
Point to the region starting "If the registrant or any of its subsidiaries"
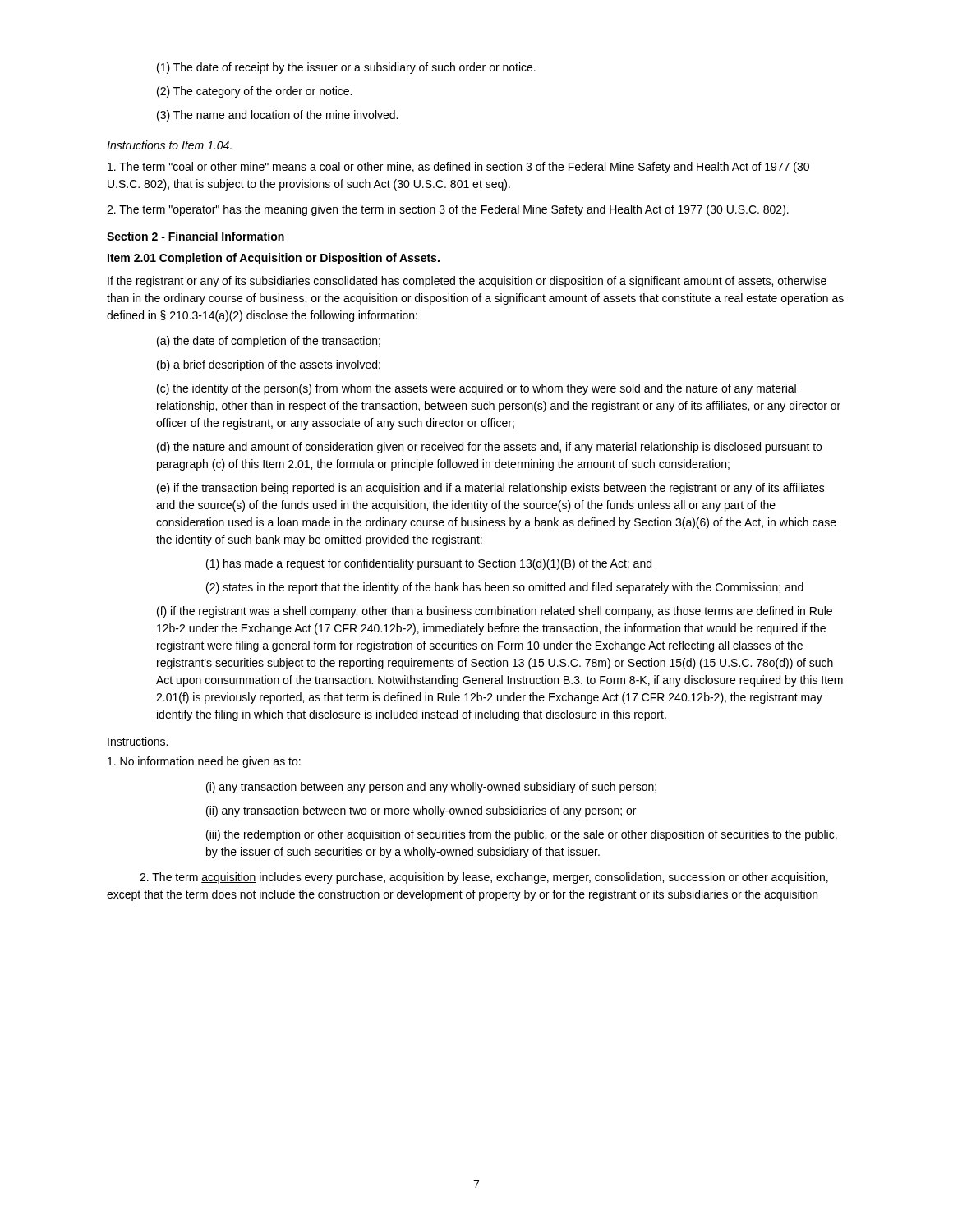pyautogui.click(x=476, y=299)
